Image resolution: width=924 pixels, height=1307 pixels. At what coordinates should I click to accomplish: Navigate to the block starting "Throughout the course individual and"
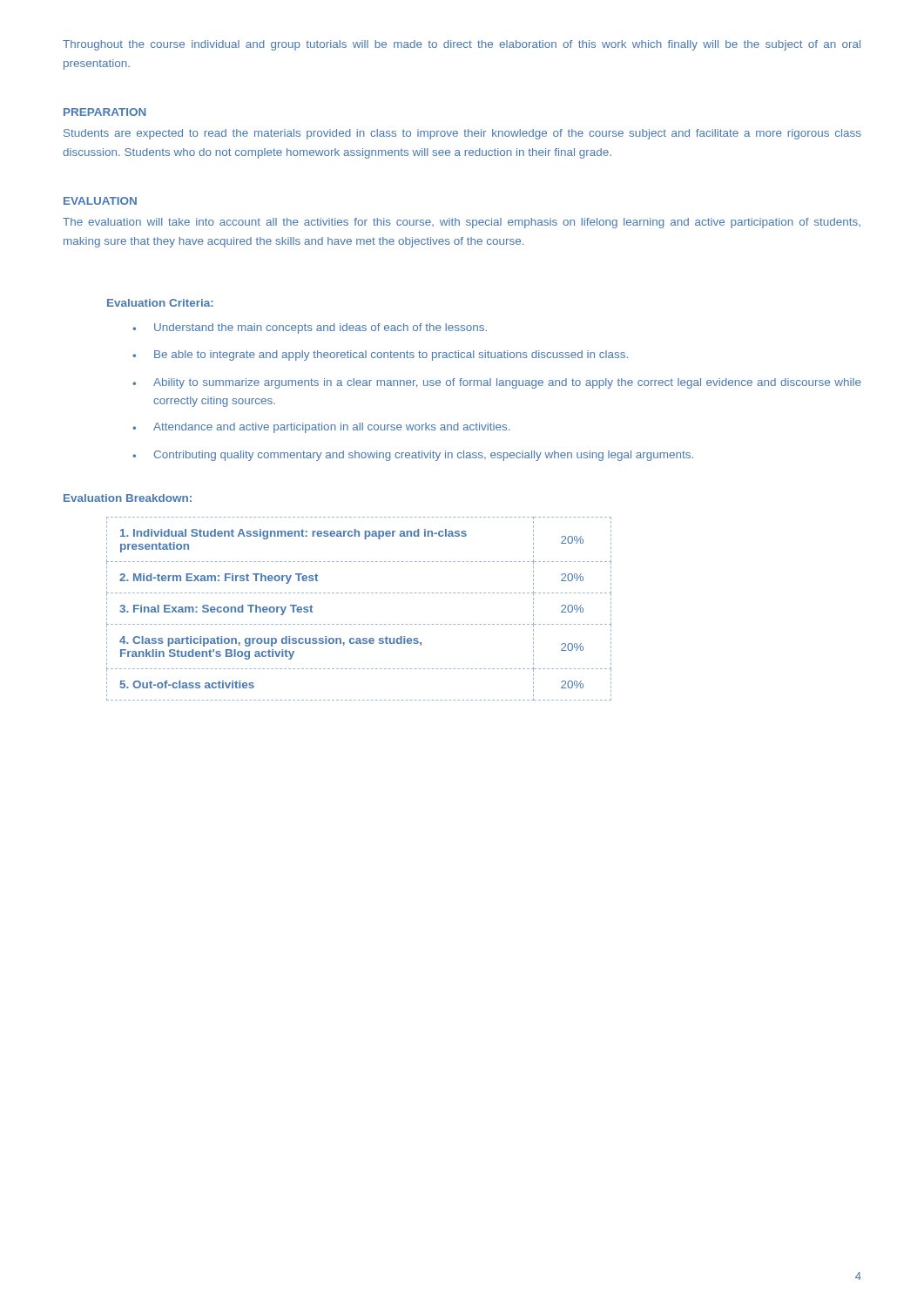click(462, 53)
